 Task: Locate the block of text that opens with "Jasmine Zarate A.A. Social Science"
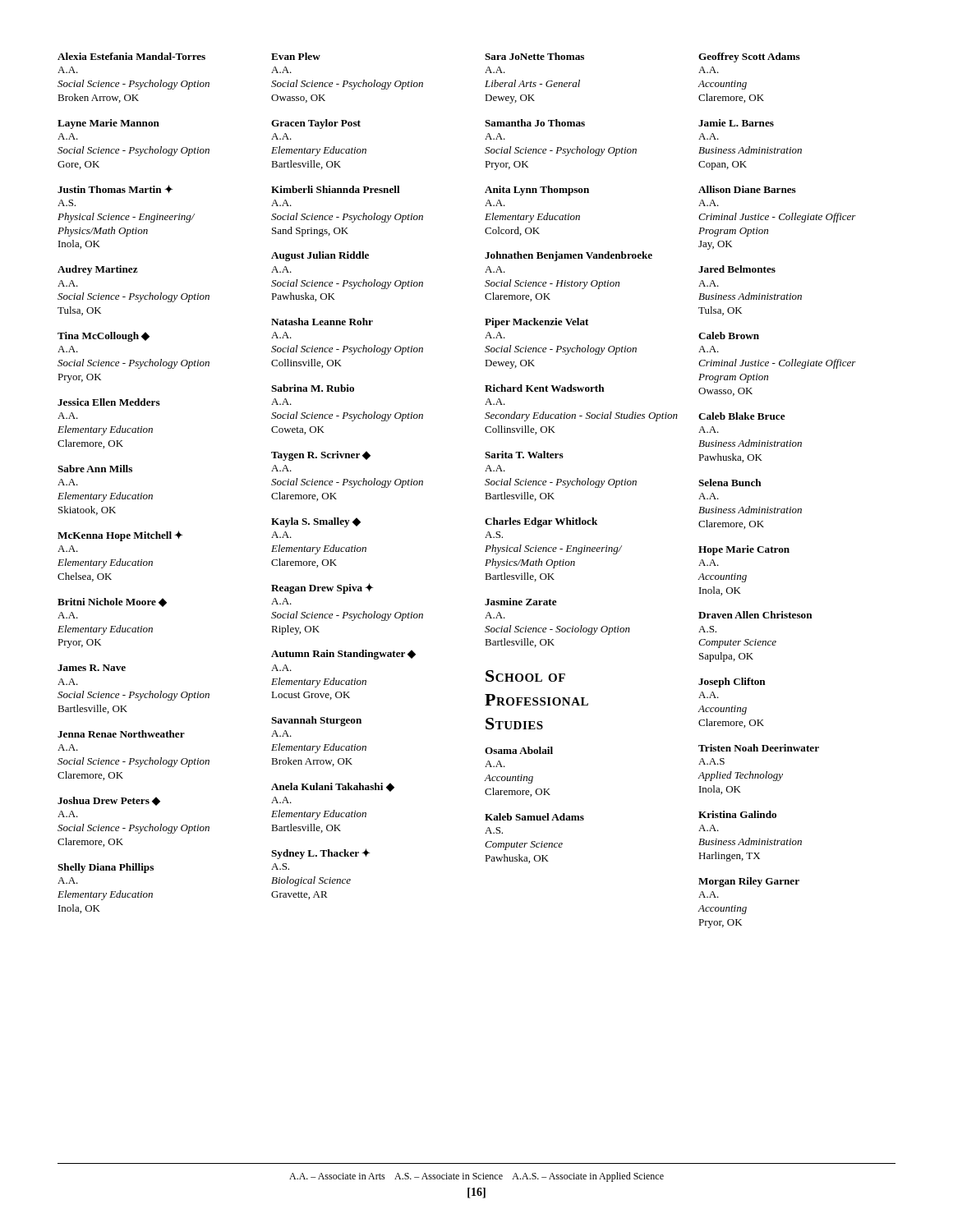point(583,622)
